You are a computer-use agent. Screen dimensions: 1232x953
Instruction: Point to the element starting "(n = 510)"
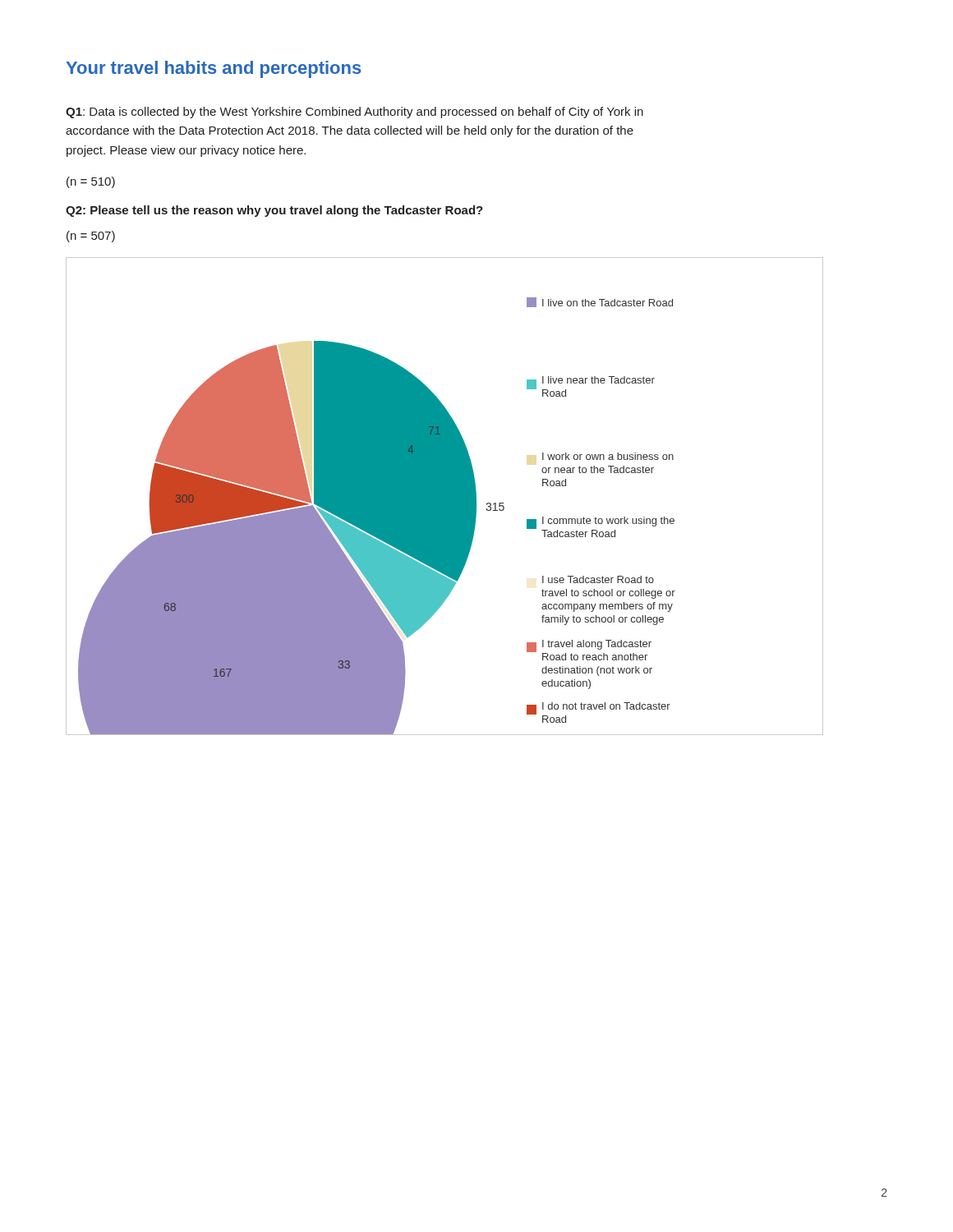[91, 181]
